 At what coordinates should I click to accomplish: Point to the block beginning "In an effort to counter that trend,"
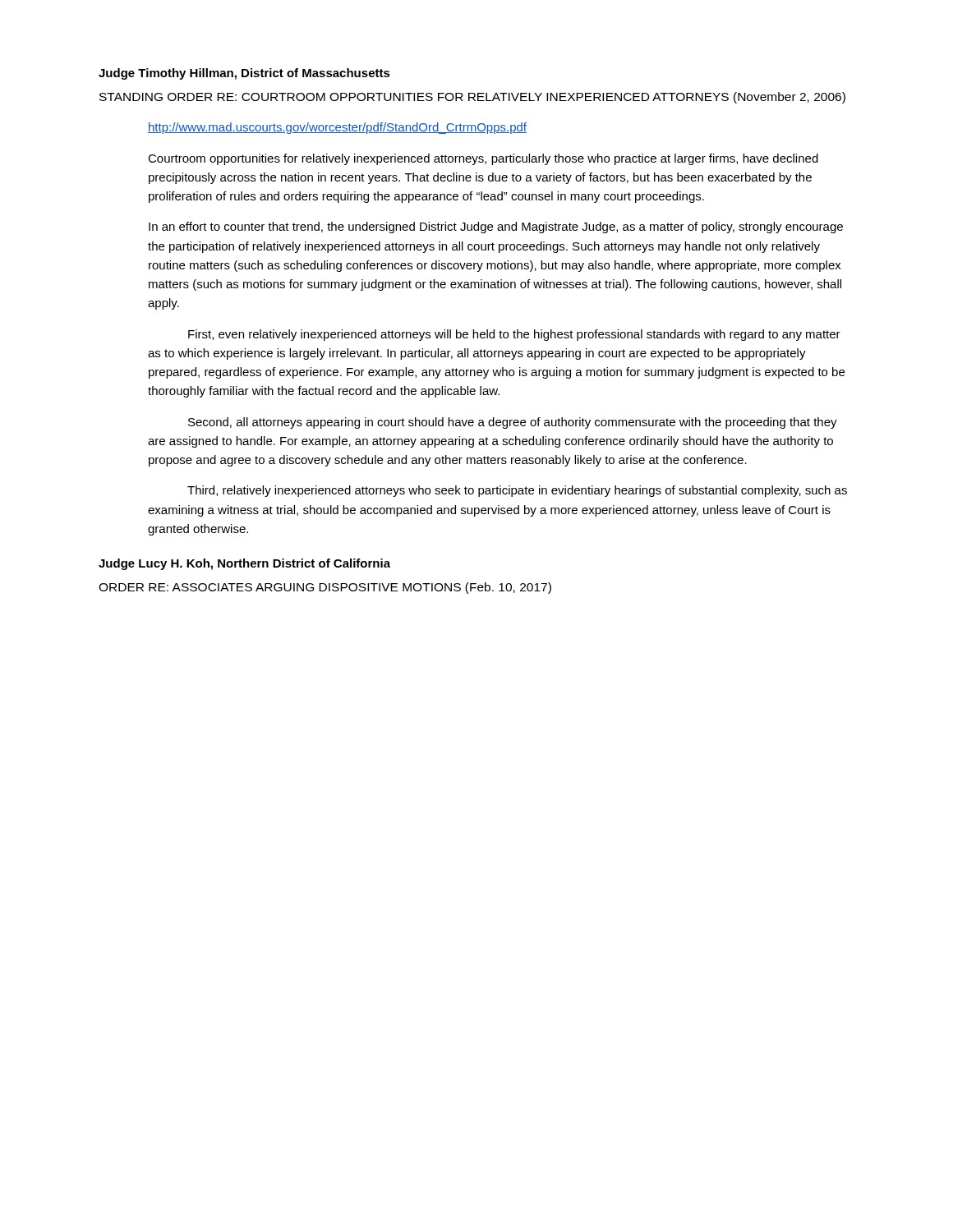click(496, 265)
